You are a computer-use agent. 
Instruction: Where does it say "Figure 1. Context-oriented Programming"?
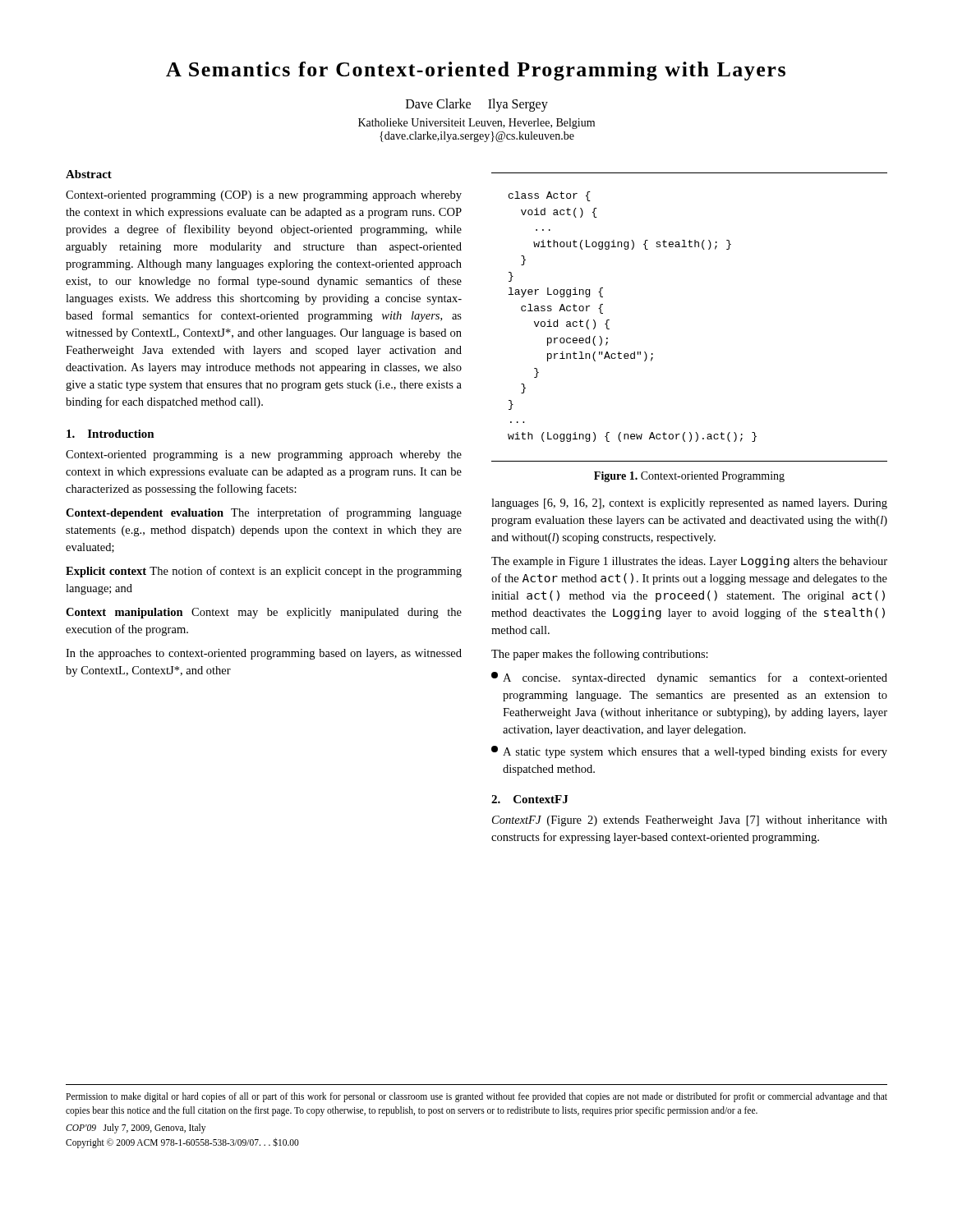coord(689,476)
